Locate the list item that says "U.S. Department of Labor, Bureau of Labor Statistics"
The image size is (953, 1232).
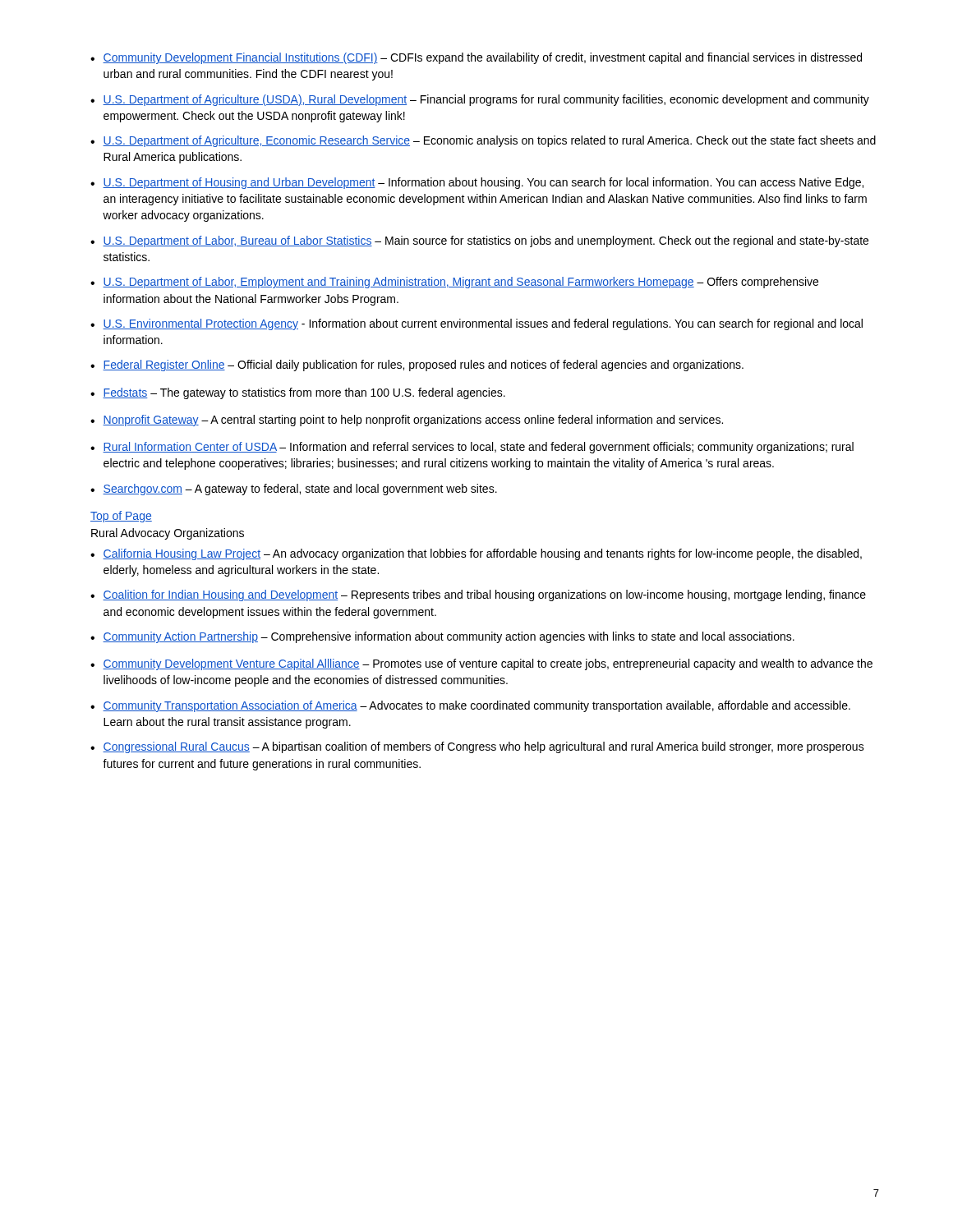(x=491, y=249)
